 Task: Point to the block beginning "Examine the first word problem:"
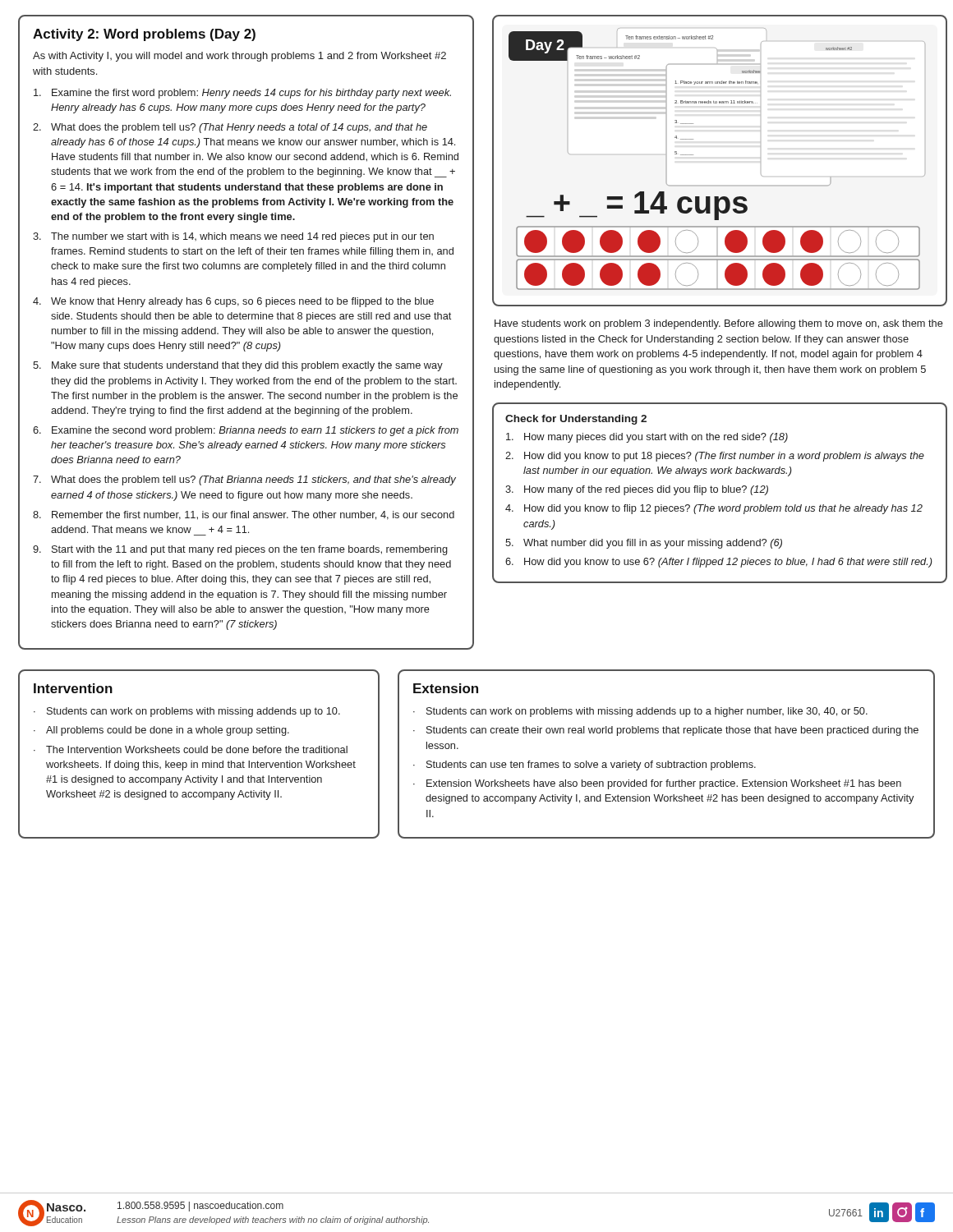246,100
